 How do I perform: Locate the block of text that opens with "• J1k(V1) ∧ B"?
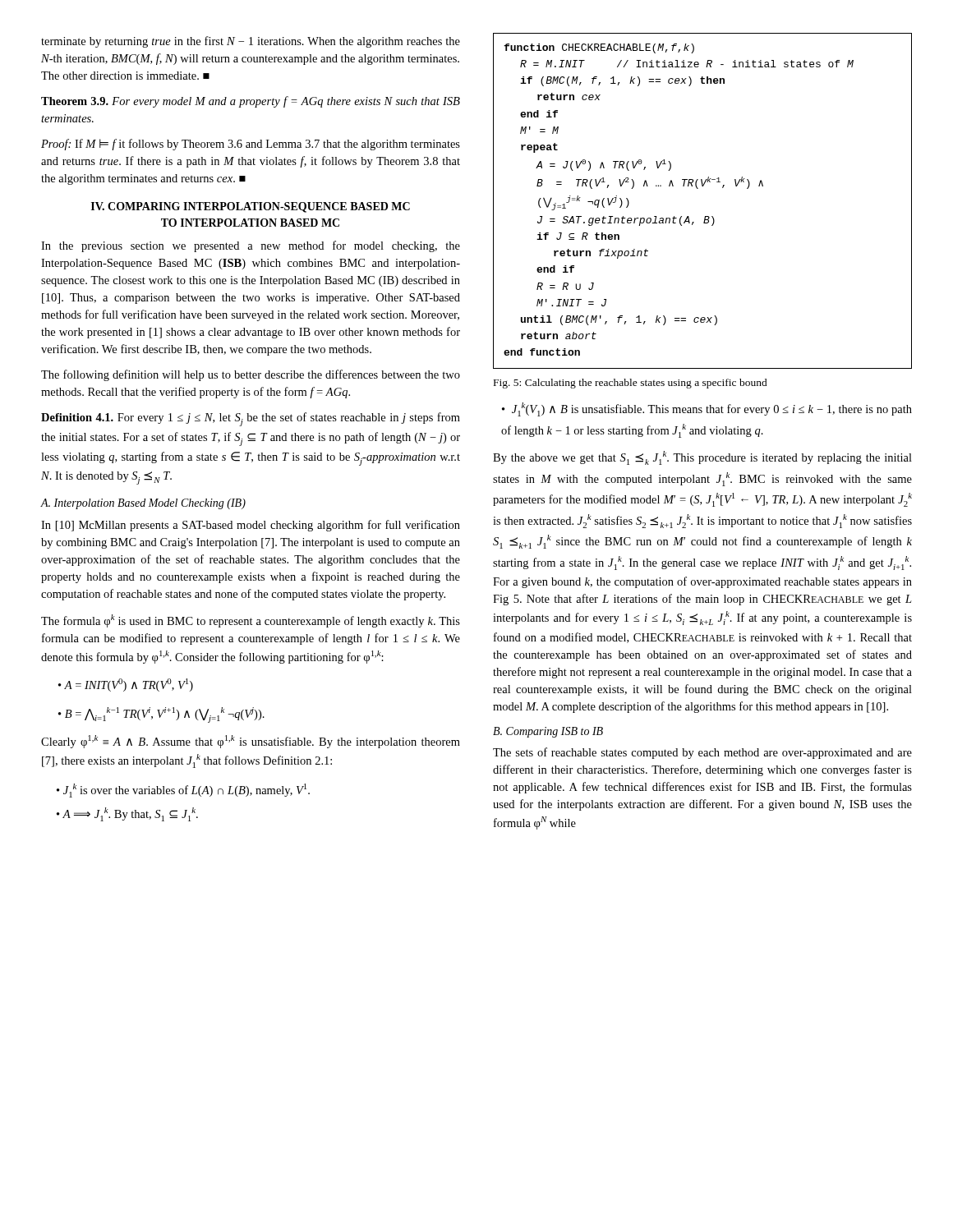pos(707,419)
